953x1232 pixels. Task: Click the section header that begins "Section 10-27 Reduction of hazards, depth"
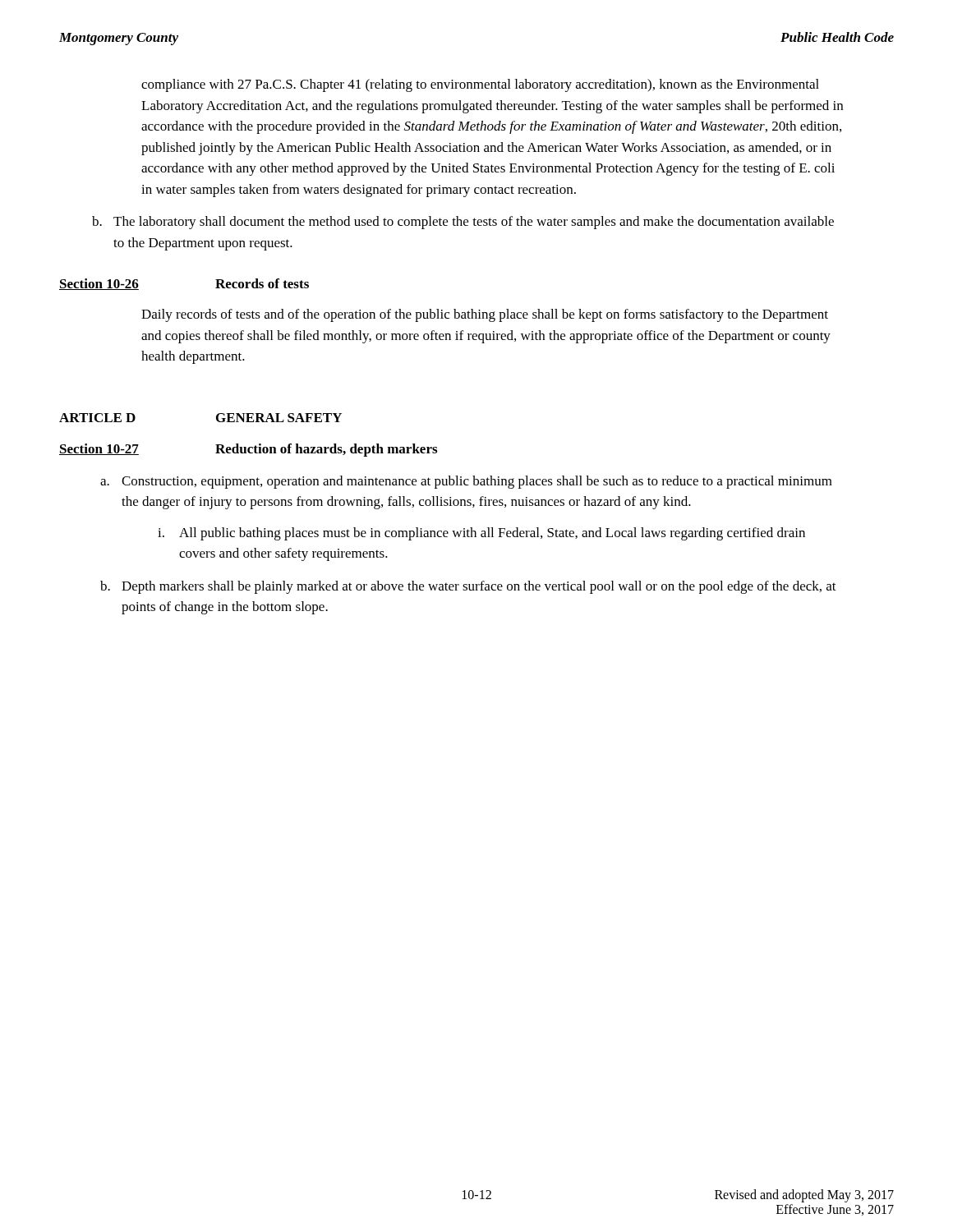[x=248, y=449]
